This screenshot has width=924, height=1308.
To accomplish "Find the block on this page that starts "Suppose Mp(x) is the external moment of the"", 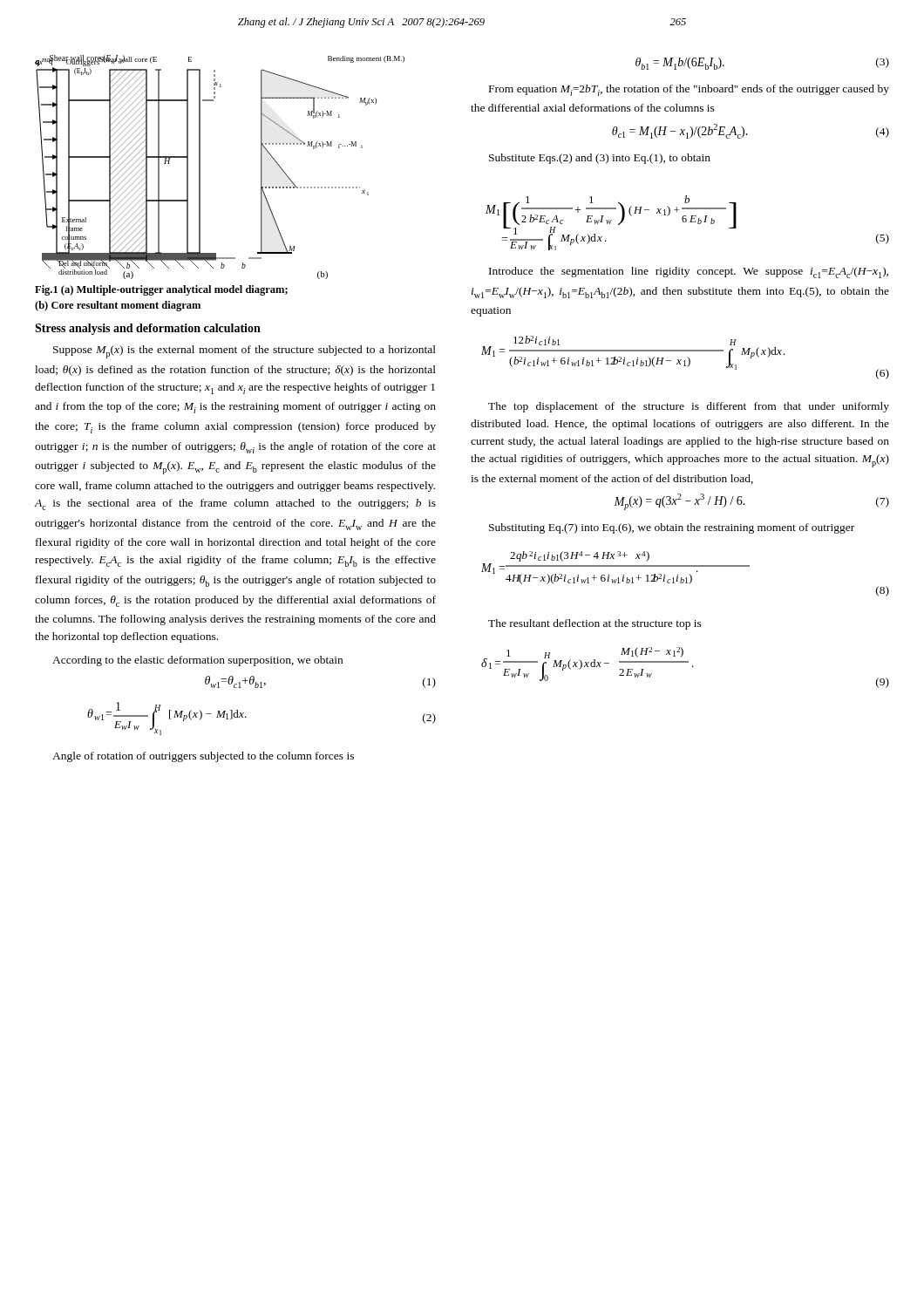I will tap(235, 493).
